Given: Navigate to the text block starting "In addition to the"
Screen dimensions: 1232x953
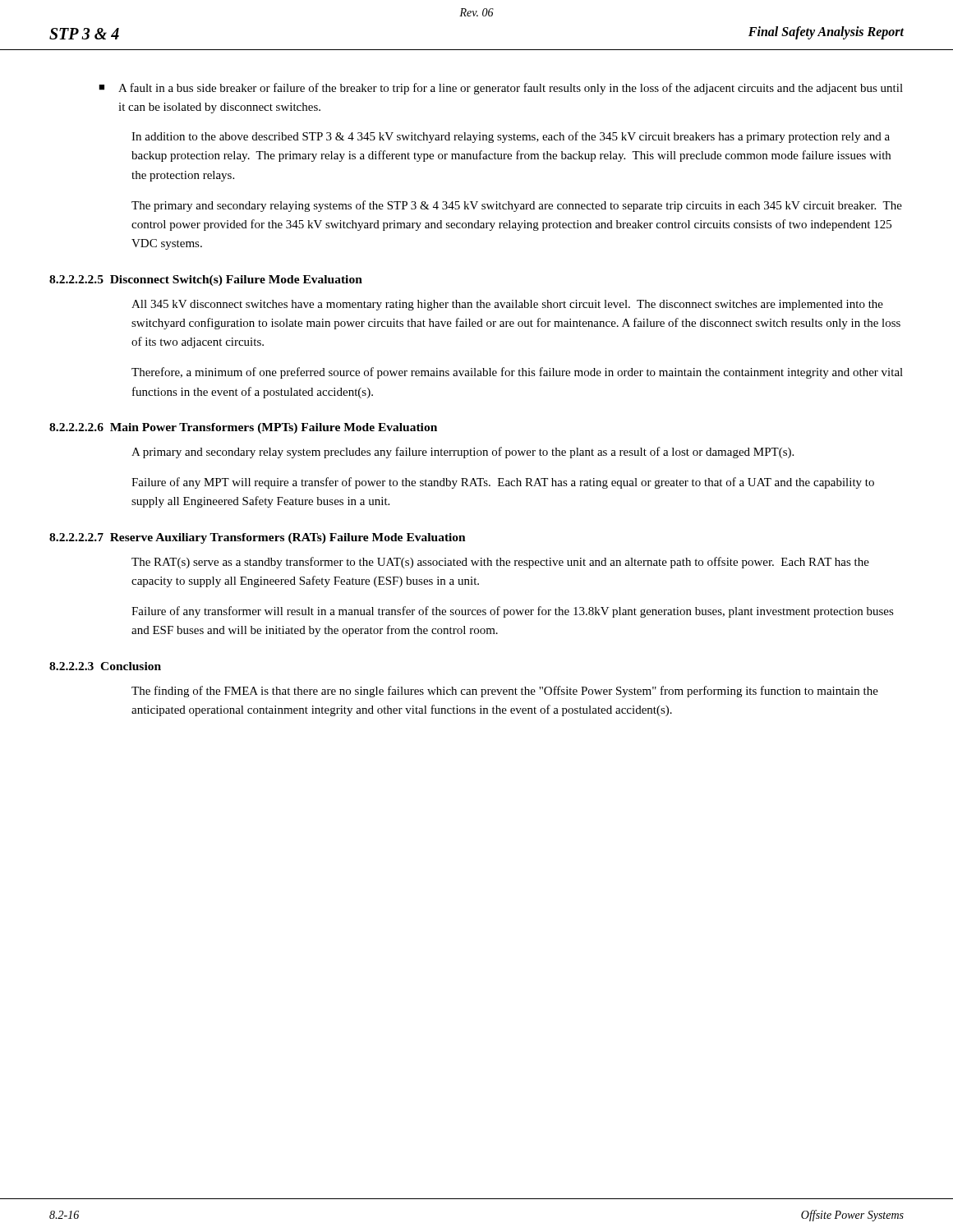Looking at the screenshot, I should click(511, 155).
